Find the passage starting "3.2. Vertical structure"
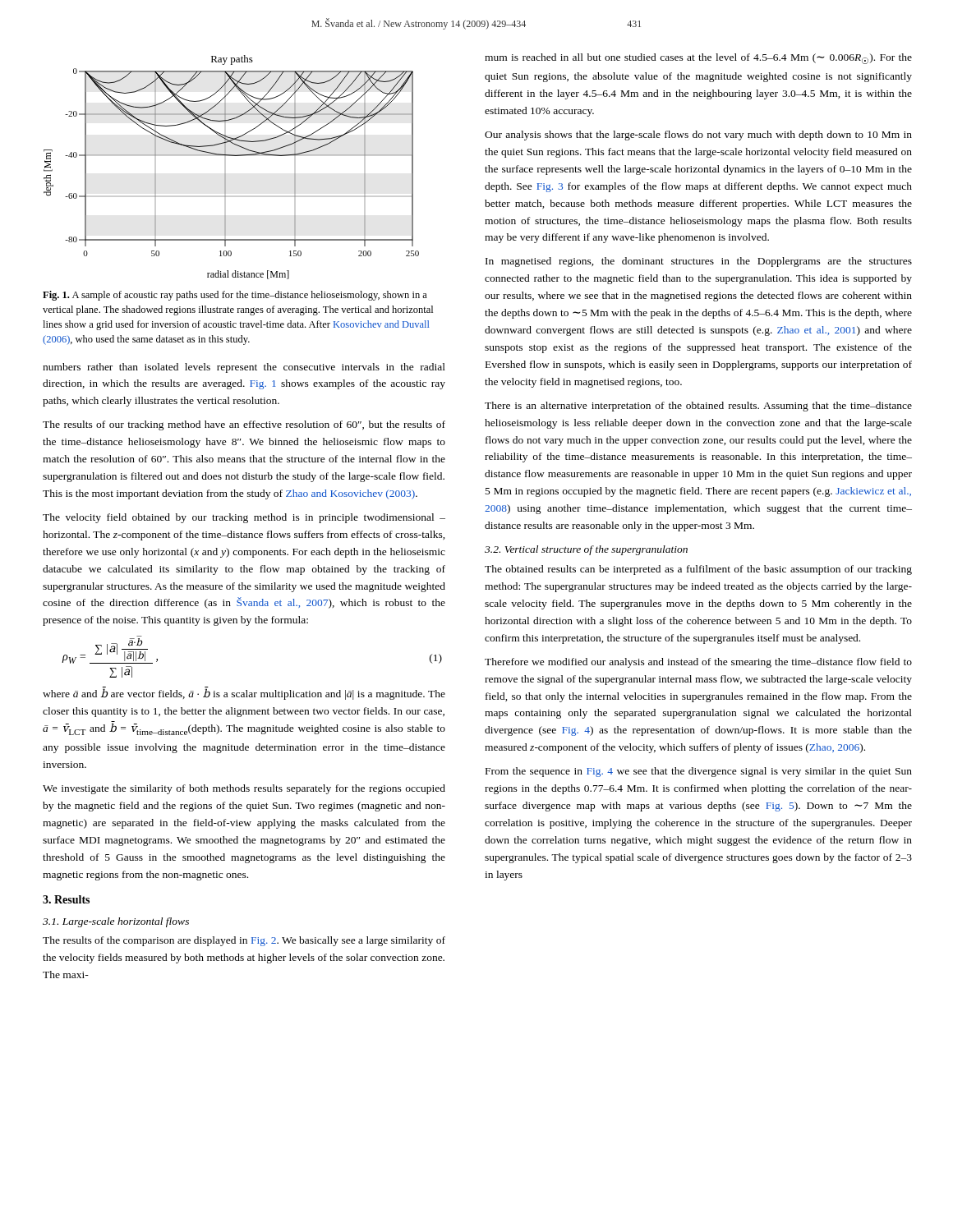Image resolution: width=953 pixels, height=1232 pixels. click(586, 549)
